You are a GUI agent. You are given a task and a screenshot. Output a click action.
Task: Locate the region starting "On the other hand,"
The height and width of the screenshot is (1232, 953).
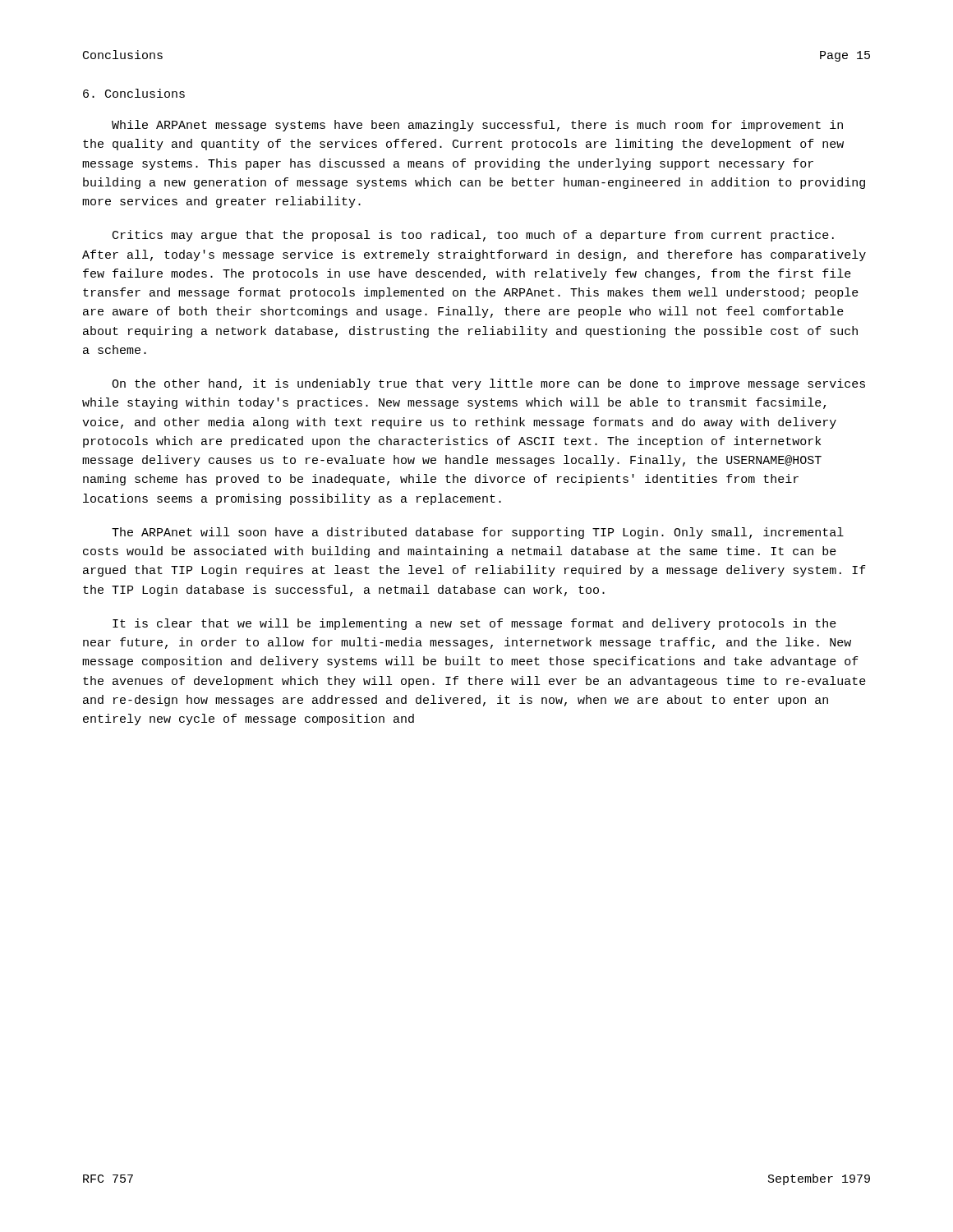click(x=474, y=442)
